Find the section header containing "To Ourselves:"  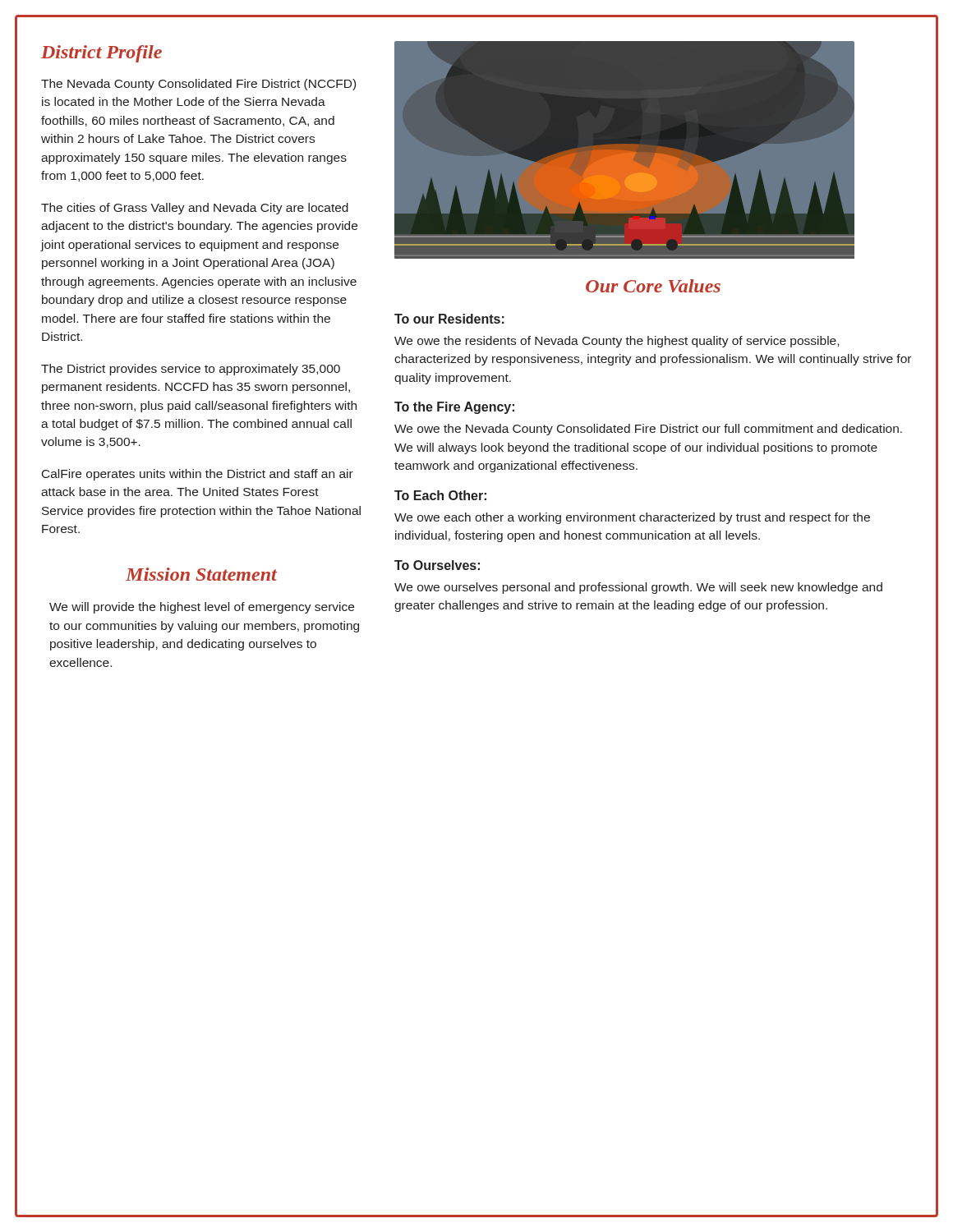pyautogui.click(x=437, y=565)
